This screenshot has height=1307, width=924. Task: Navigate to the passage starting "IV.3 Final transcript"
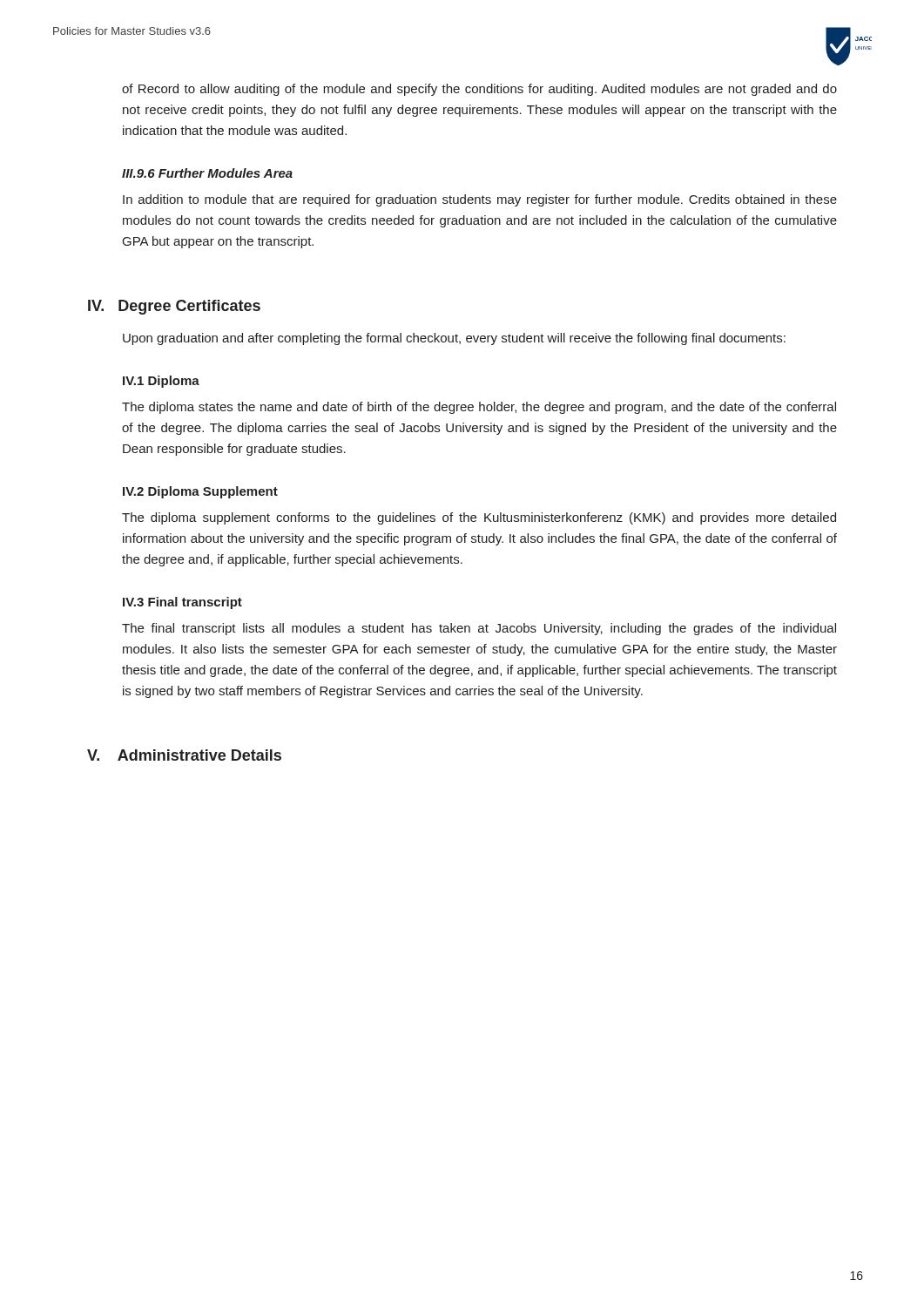point(182,602)
